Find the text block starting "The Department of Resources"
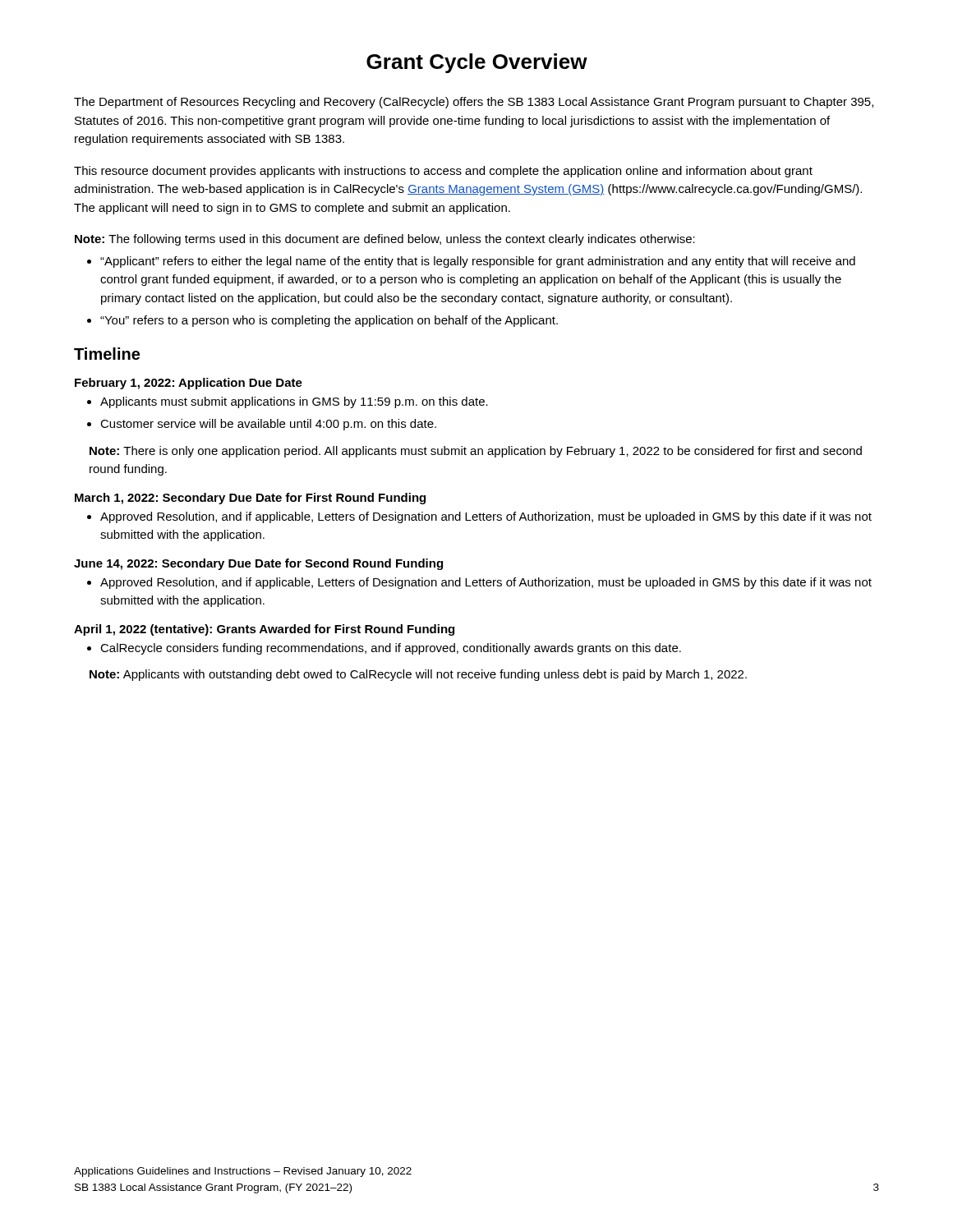 pyautogui.click(x=474, y=120)
